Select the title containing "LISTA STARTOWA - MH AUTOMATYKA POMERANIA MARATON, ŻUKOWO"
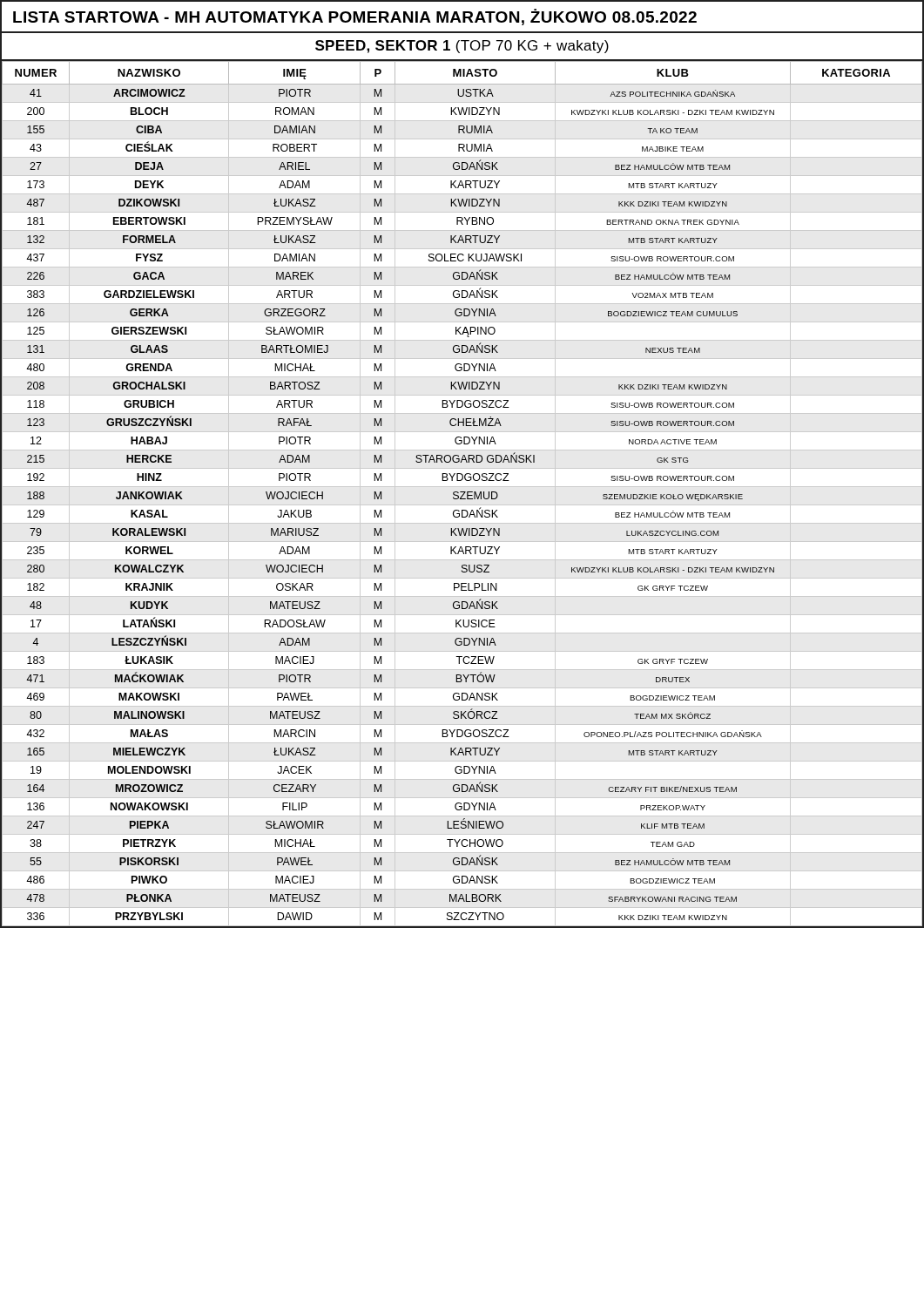924x1307 pixels. (x=355, y=17)
